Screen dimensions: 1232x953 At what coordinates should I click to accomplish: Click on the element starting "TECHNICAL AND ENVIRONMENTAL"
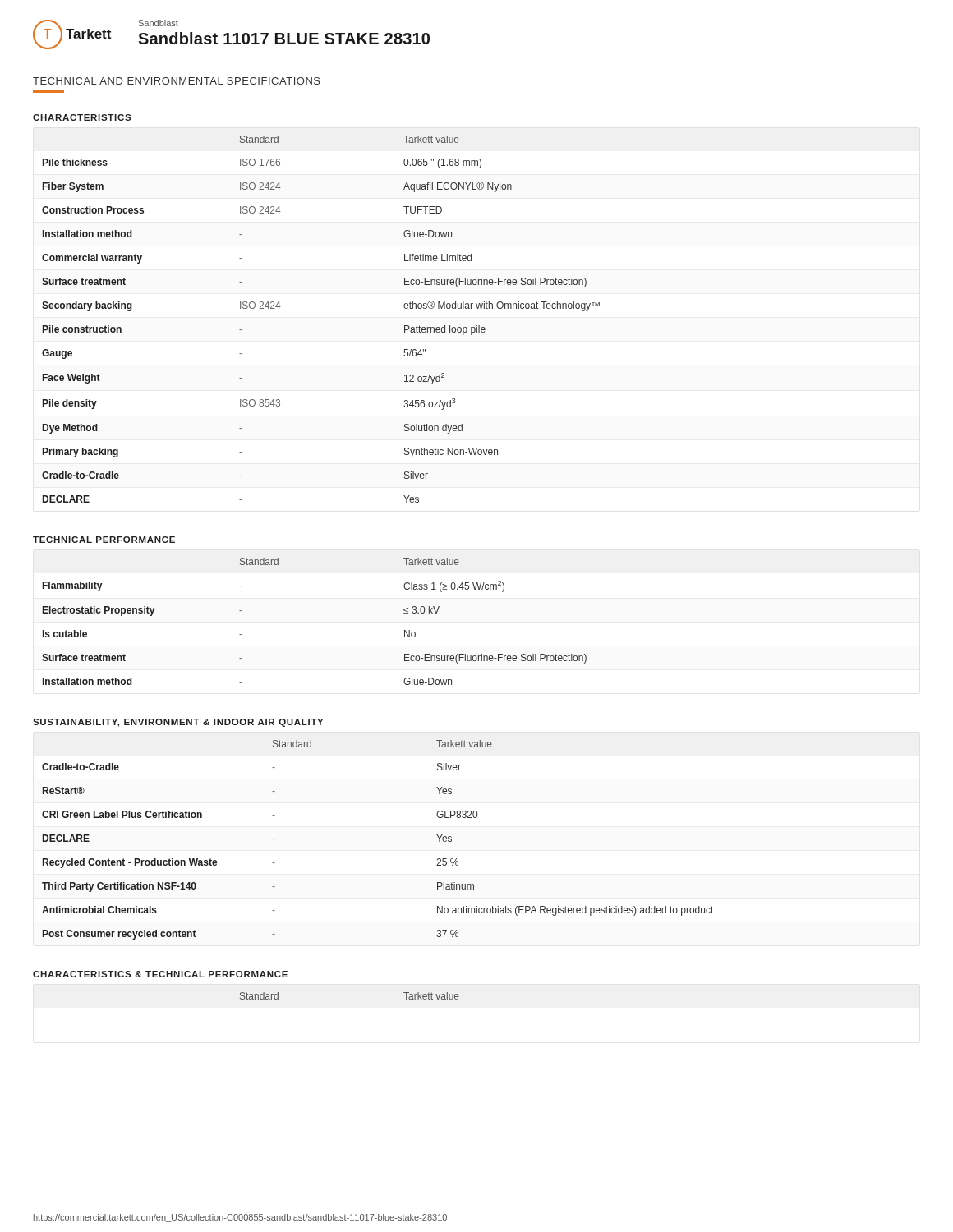pos(177,81)
